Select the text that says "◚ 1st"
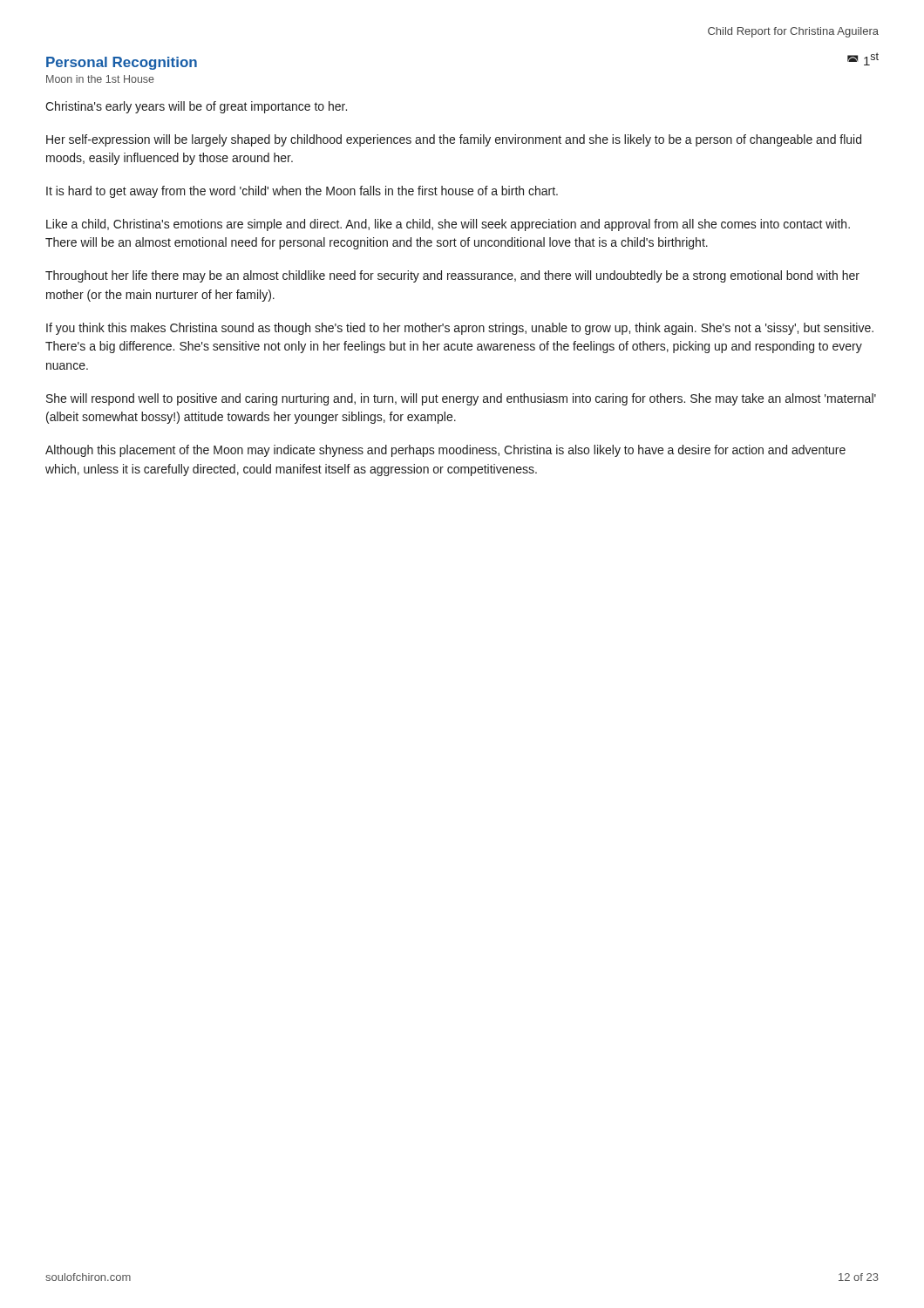924x1308 pixels. 862,59
